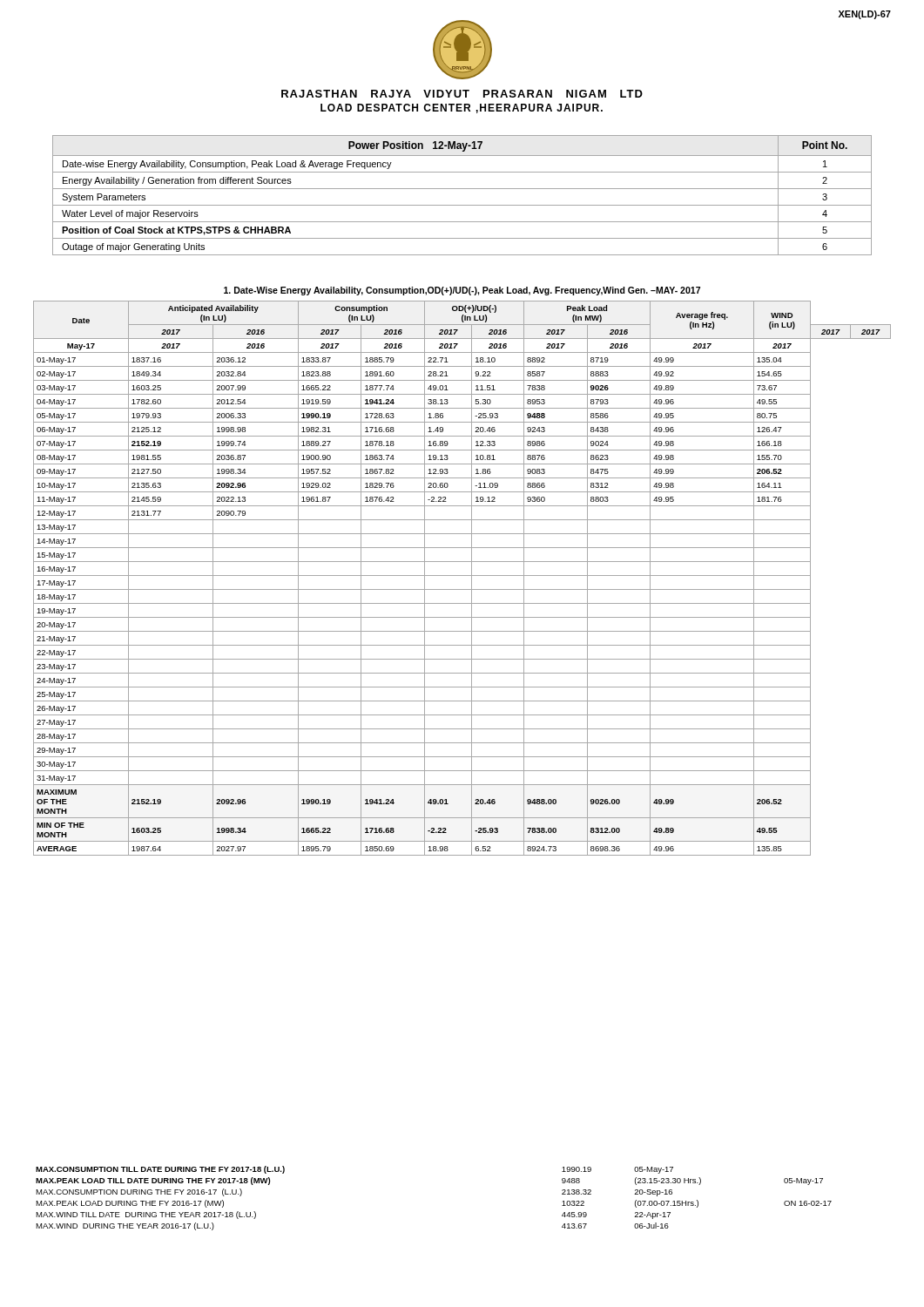
Task: Click on the table containing "Average freq. (In Hz)"
Action: pos(462,578)
